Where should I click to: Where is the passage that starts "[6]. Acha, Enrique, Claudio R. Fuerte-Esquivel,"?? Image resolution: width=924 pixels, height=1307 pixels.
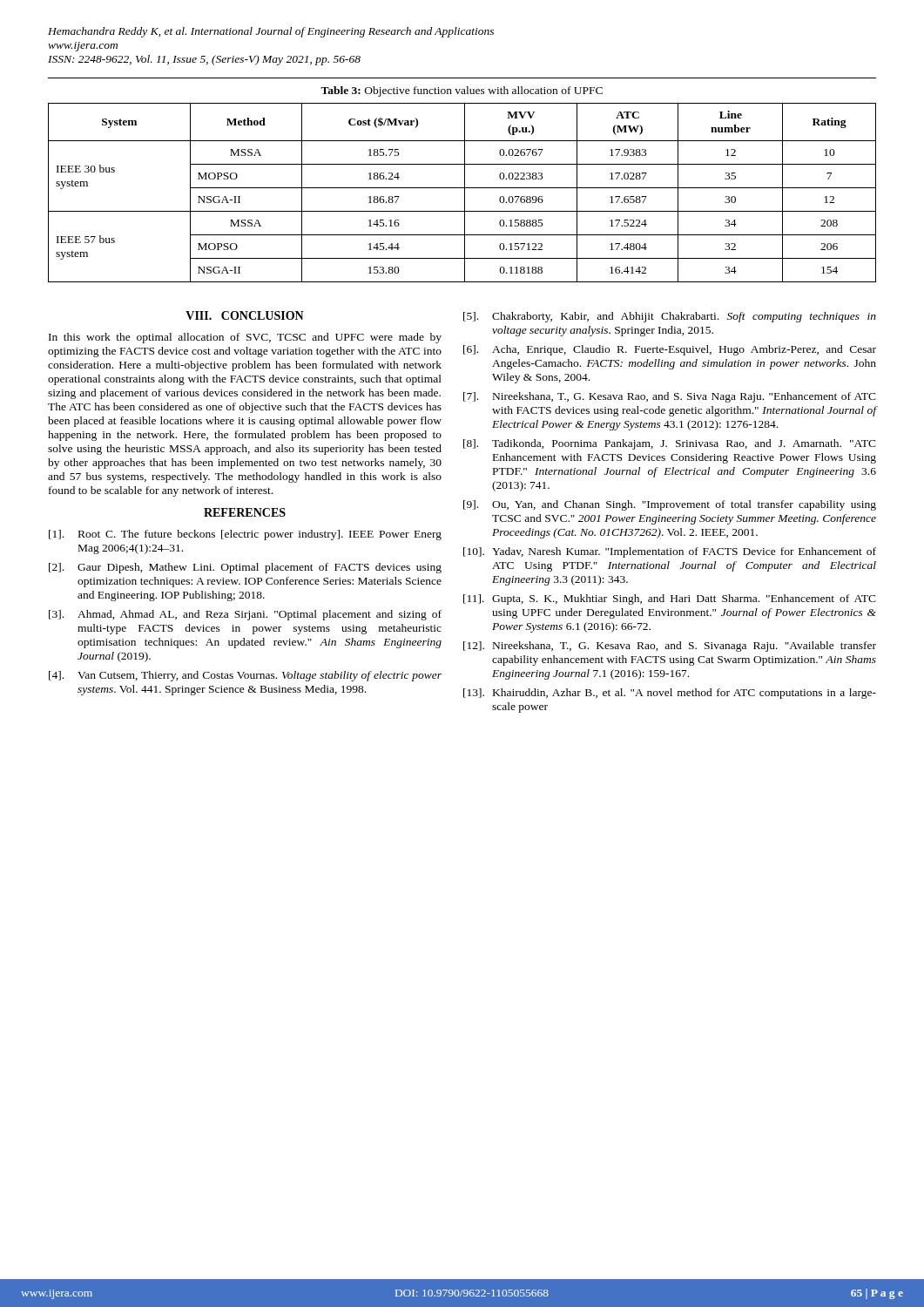(x=669, y=363)
